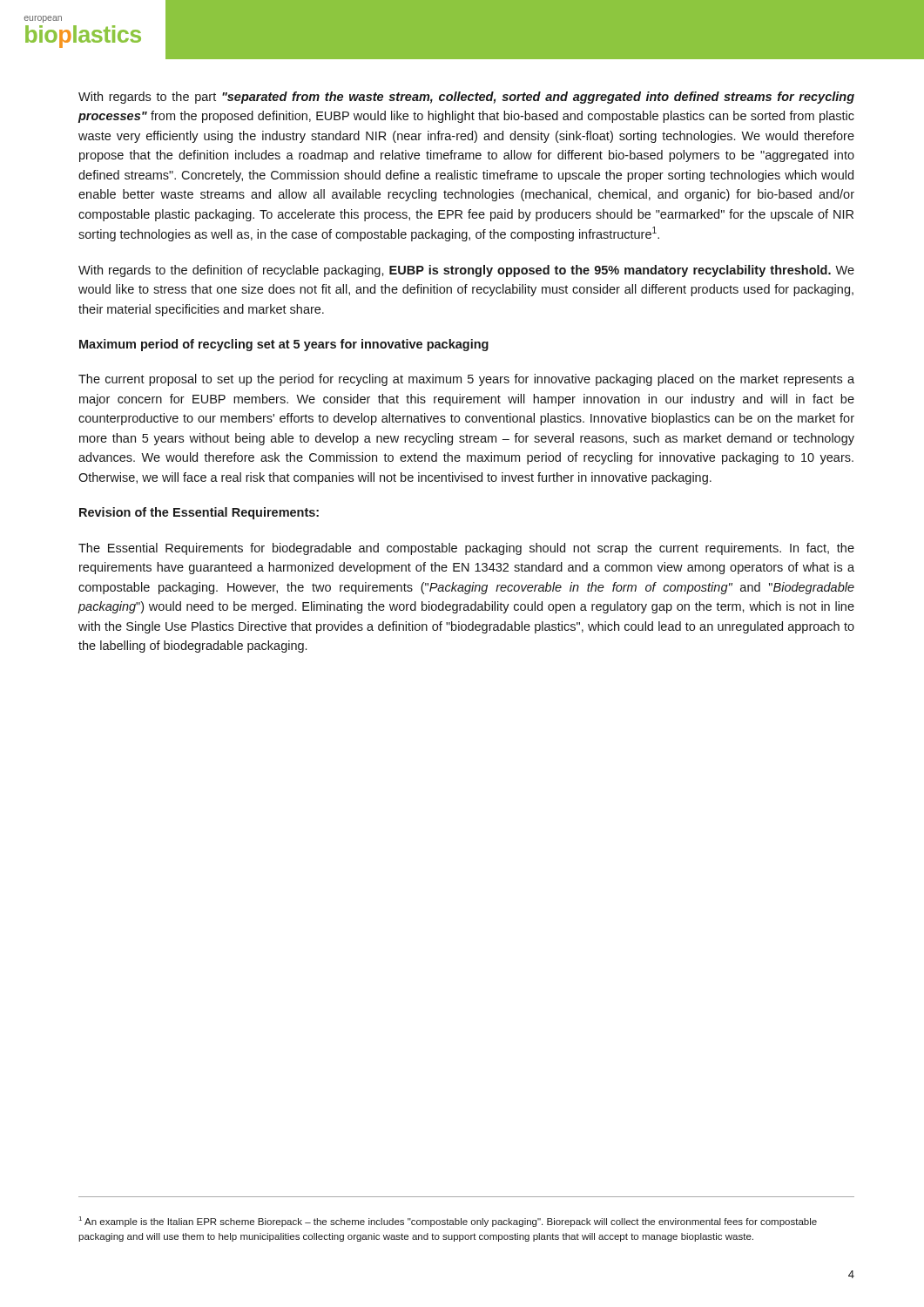Viewport: 924px width, 1307px height.
Task: Point to the text starting "Maximum period of recycling set at"
Action: (x=466, y=344)
